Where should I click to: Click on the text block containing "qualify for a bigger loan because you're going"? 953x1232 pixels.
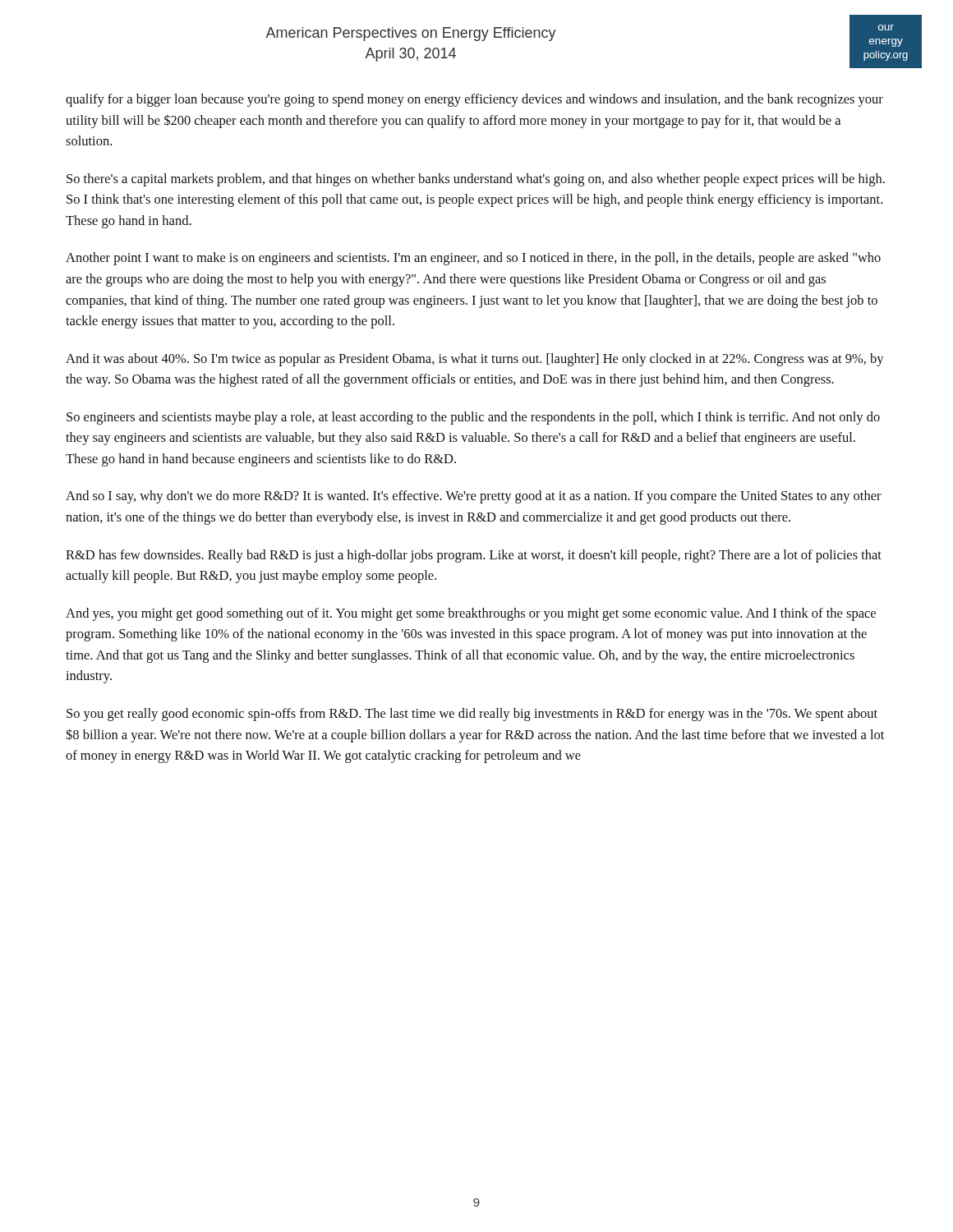pos(474,120)
